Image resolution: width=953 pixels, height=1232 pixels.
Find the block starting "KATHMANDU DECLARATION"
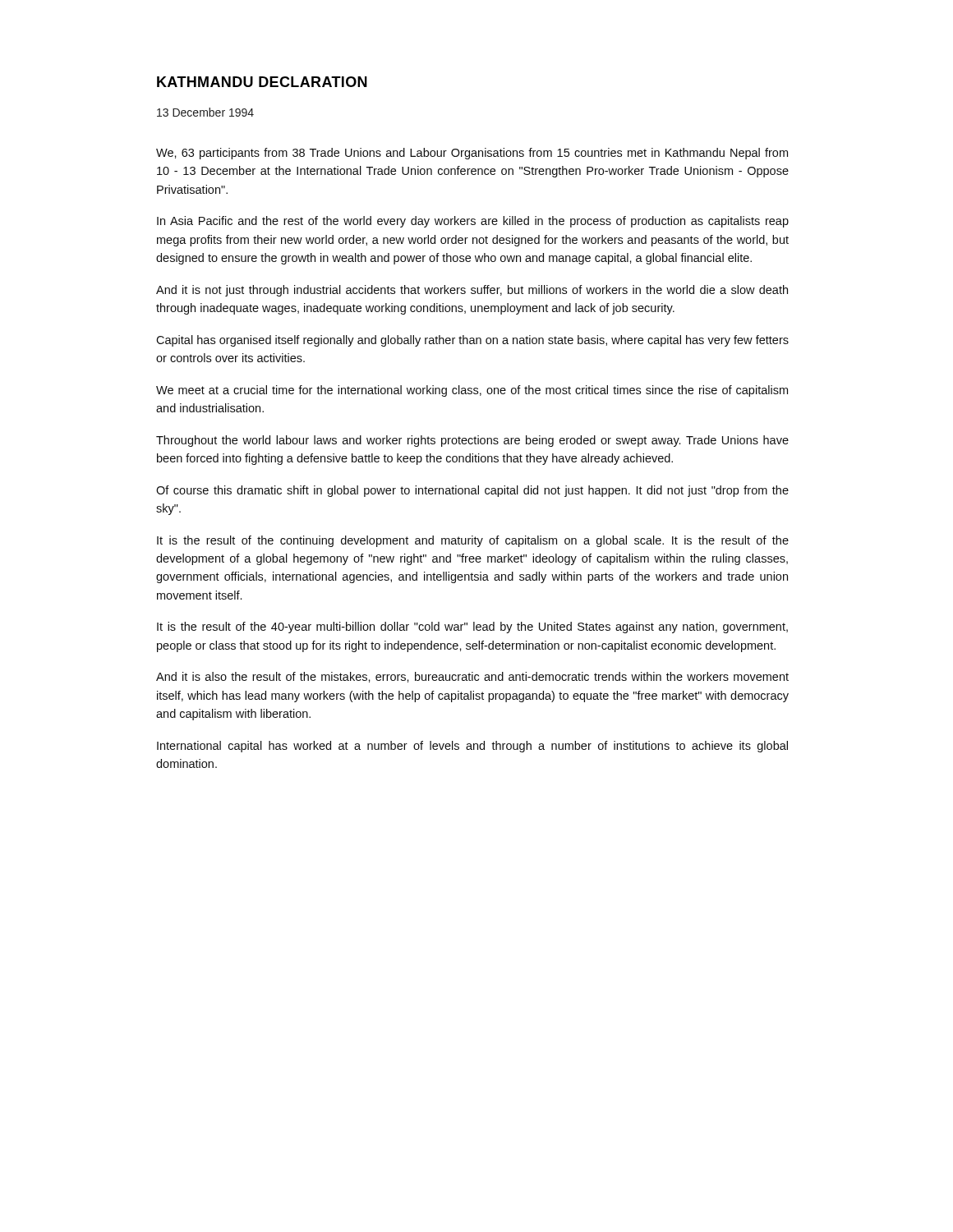click(x=262, y=82)
